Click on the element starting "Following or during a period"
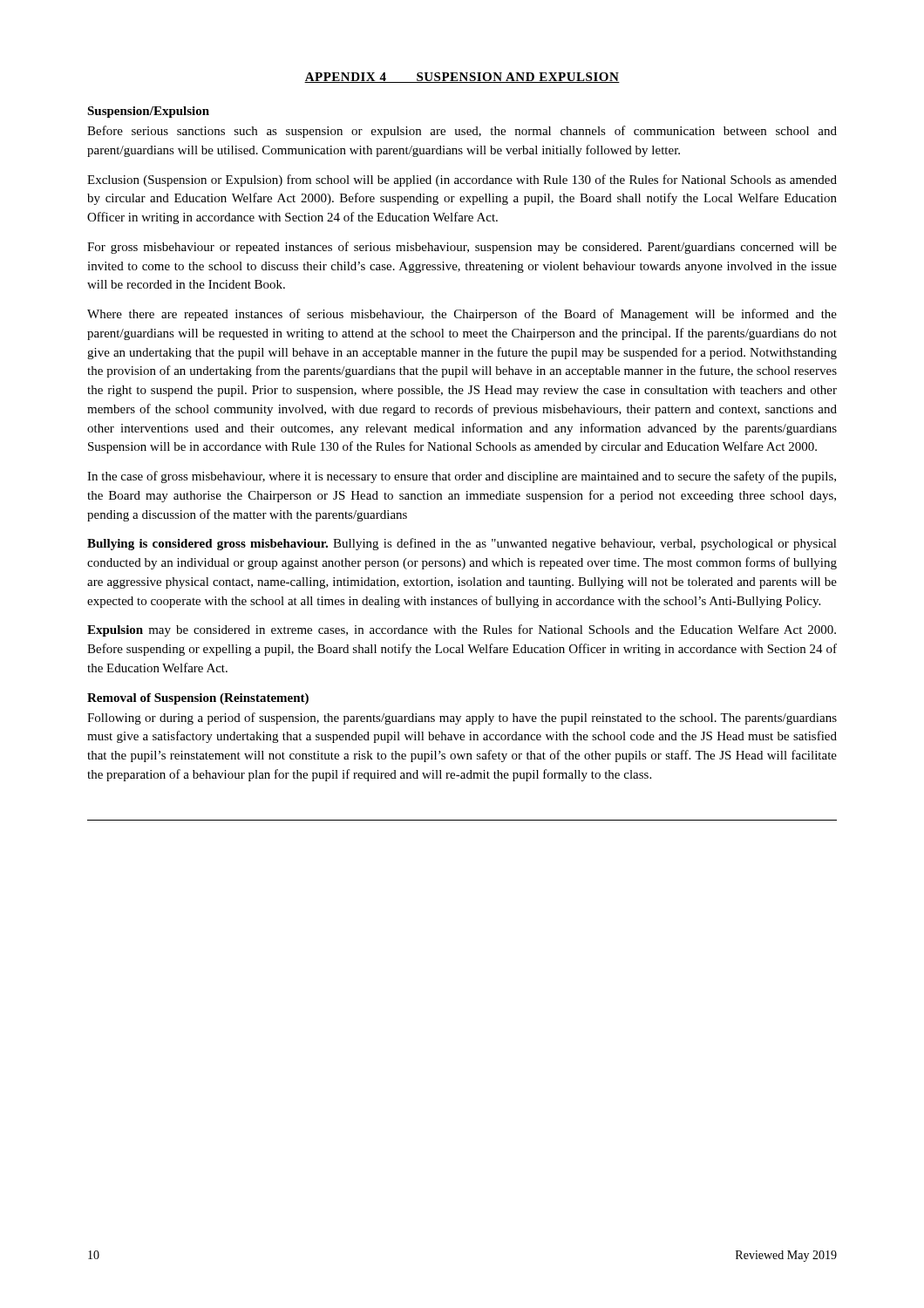This screenshot has height=1308, width=924. tap(462, 746)
